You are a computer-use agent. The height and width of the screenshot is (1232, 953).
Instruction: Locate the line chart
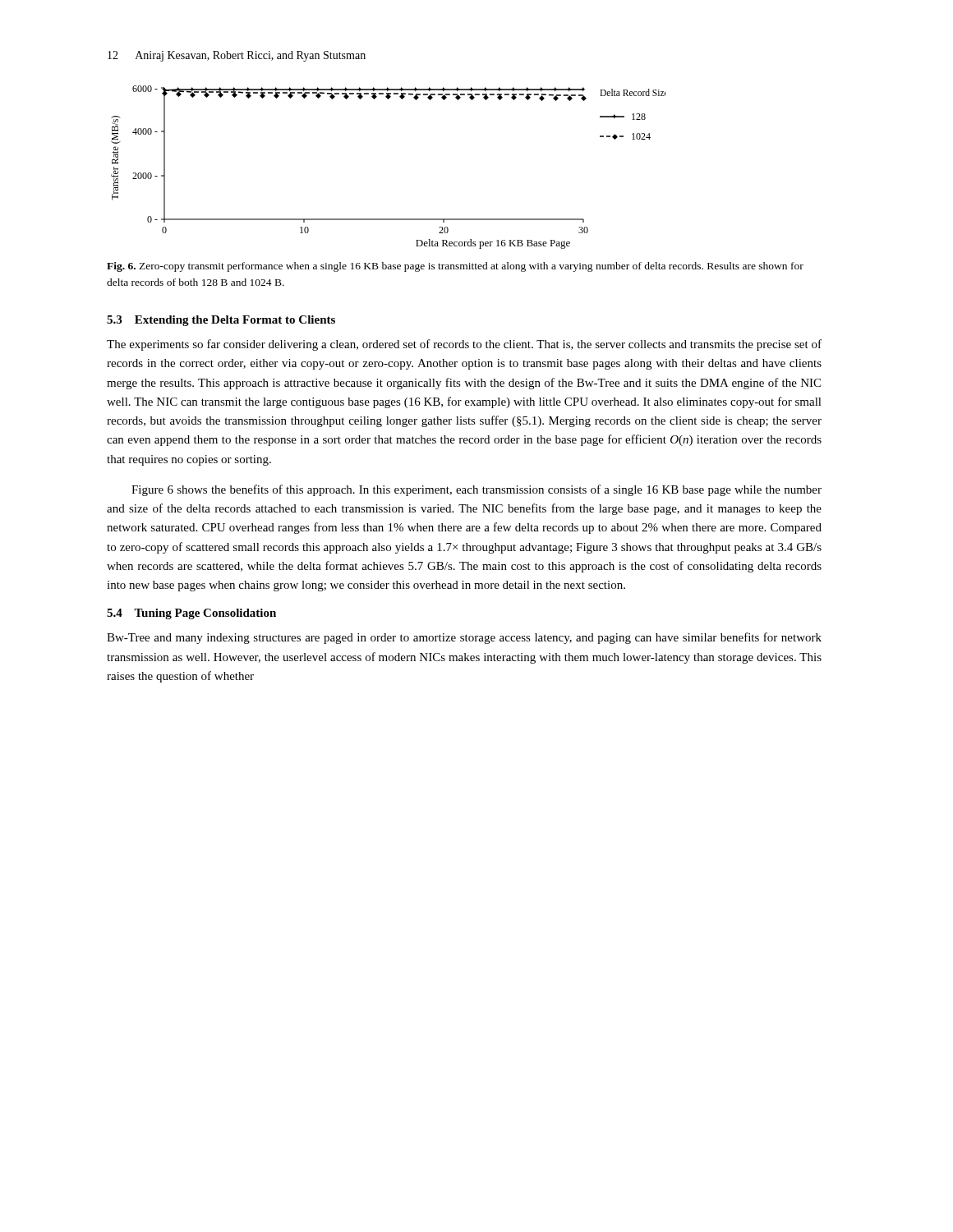point(464,163)
